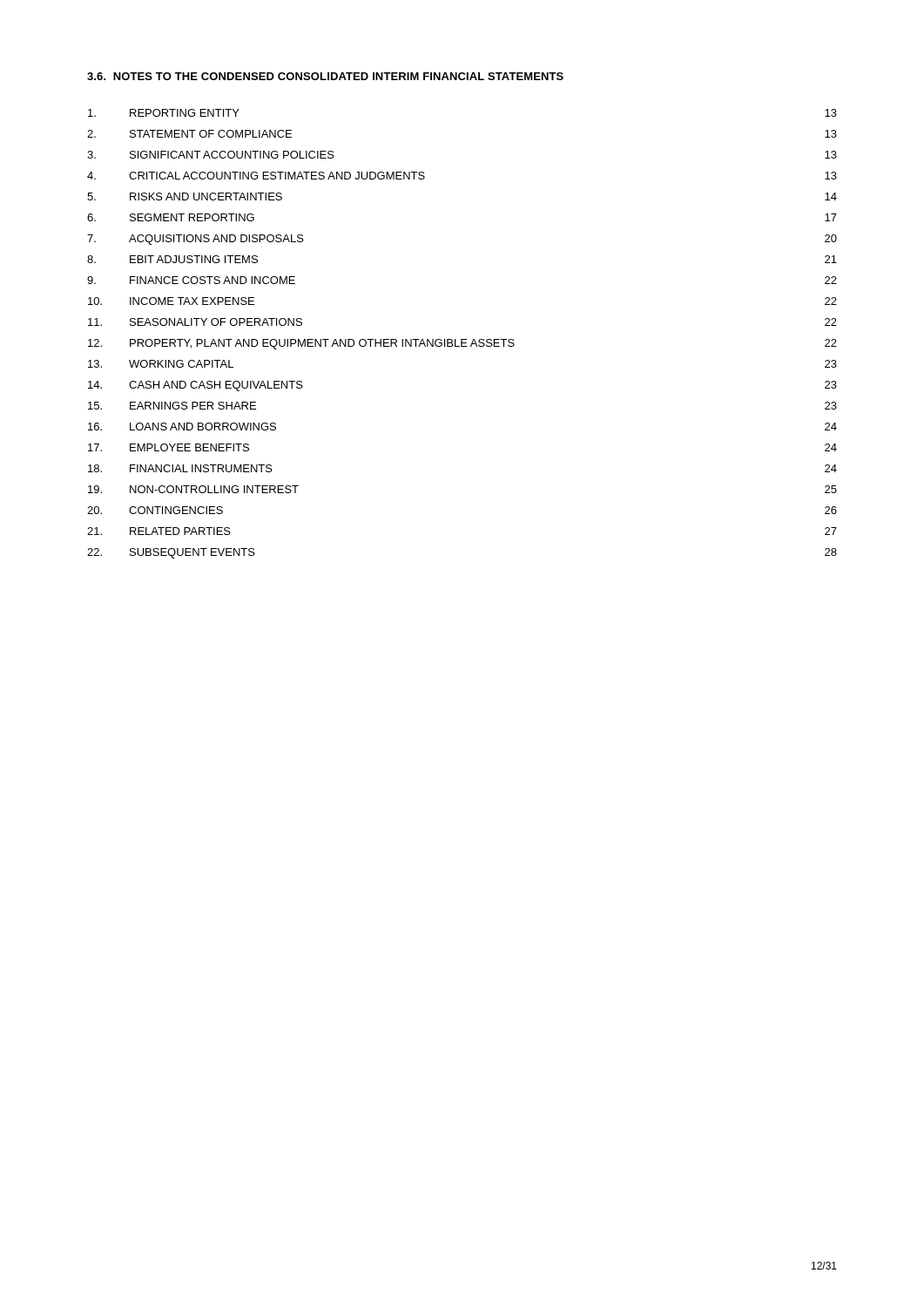Locate the passage starting "3.6. NOTES TO THE CONDENSED CONSOLIDATED INTERIM FINANCIAL"
Screen dimensions: 1307x924
pyautogui.click(x=325, y=76)
